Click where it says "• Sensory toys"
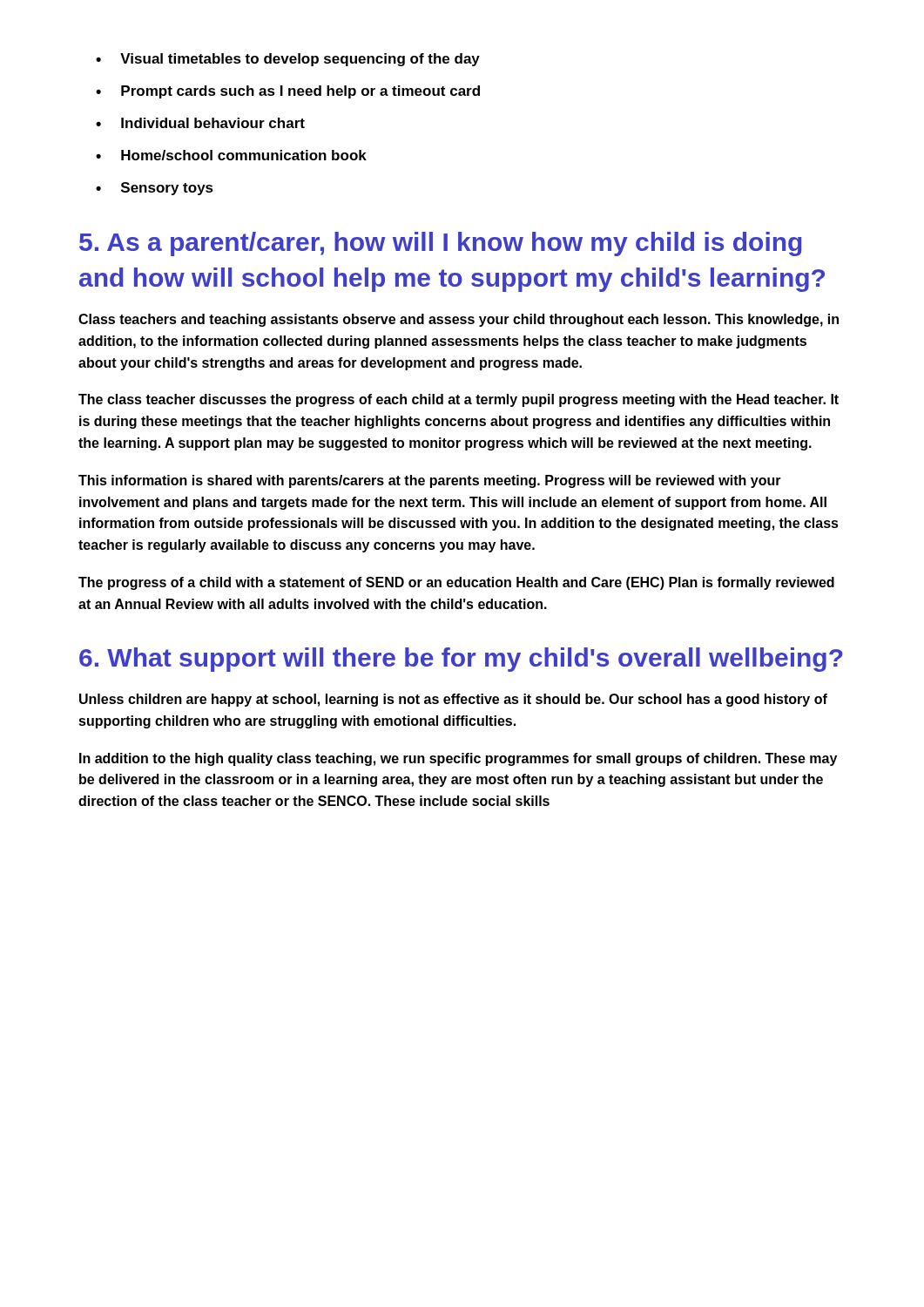 [155, 189]
